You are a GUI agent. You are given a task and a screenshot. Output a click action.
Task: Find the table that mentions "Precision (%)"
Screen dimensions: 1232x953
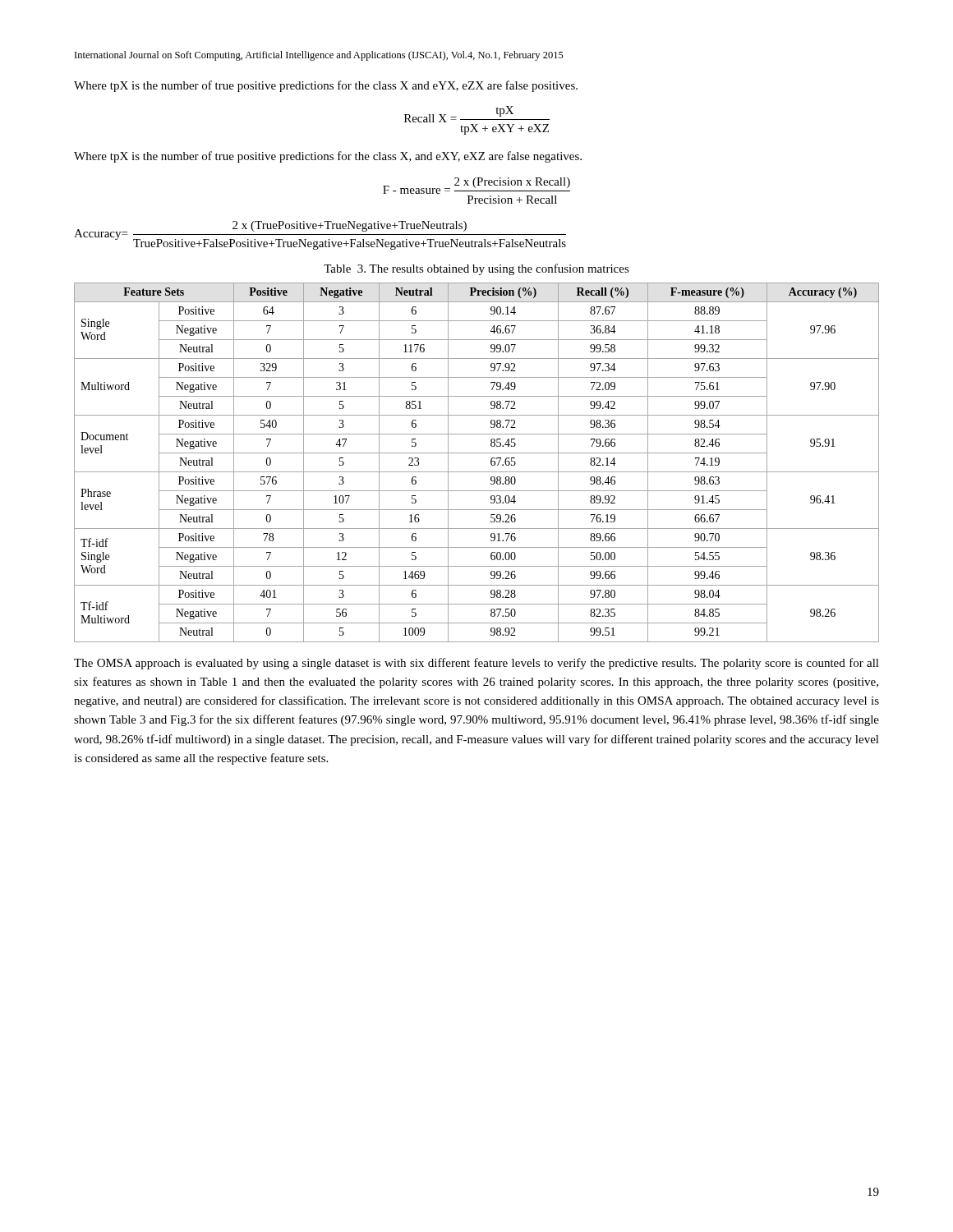coord(476,462)
